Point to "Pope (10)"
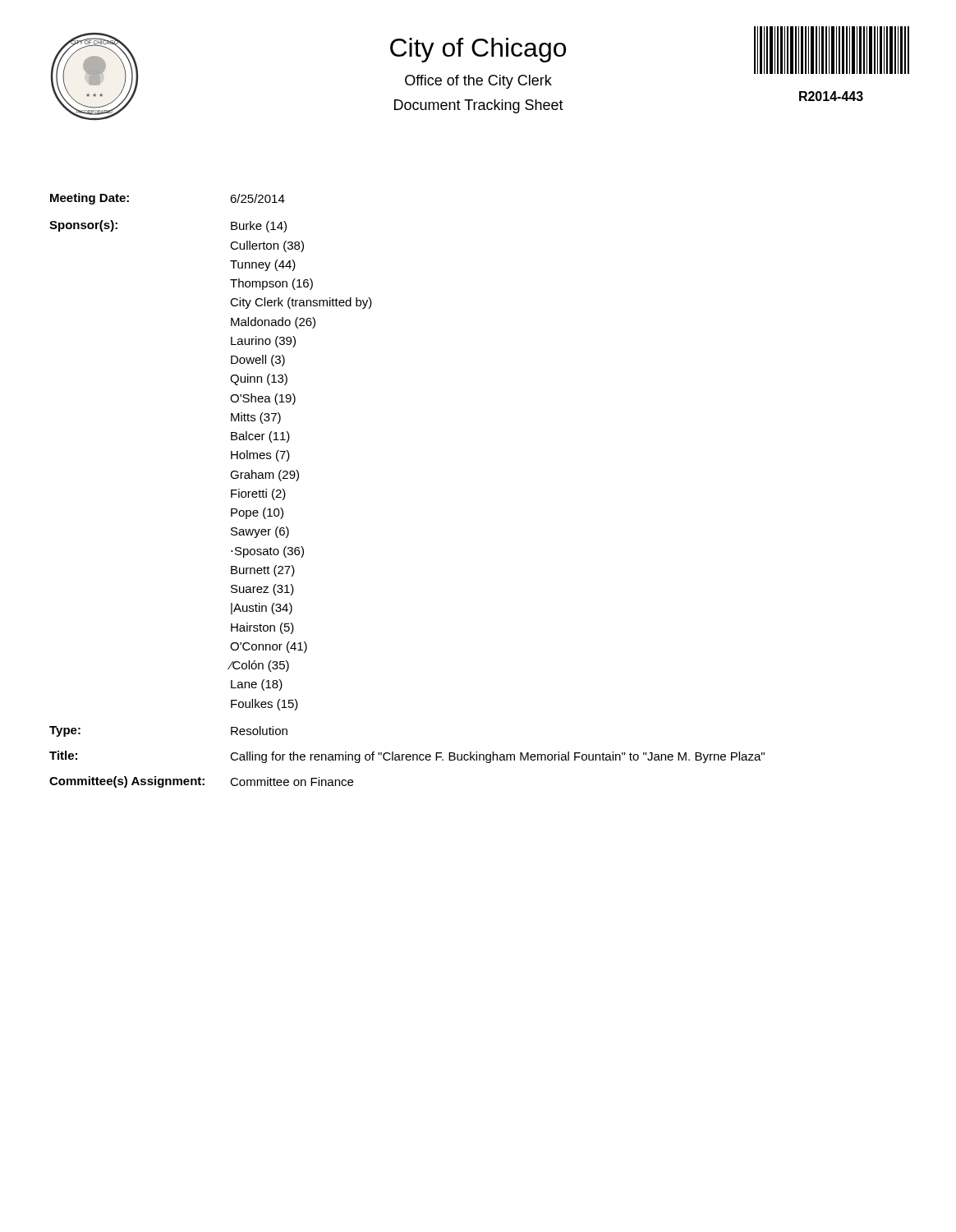 [257, 512]
